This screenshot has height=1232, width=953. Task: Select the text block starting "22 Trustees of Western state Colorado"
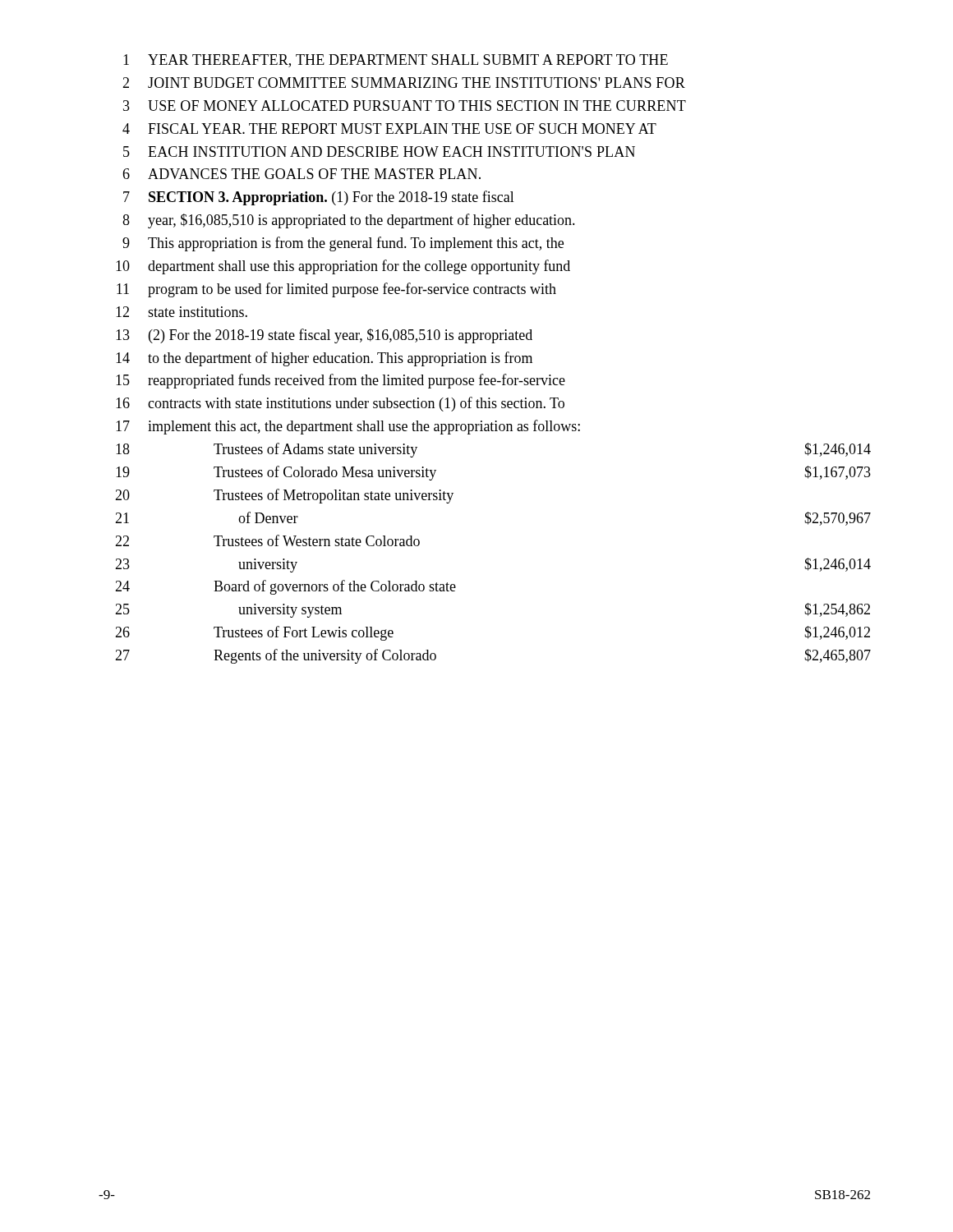(267, 540)
